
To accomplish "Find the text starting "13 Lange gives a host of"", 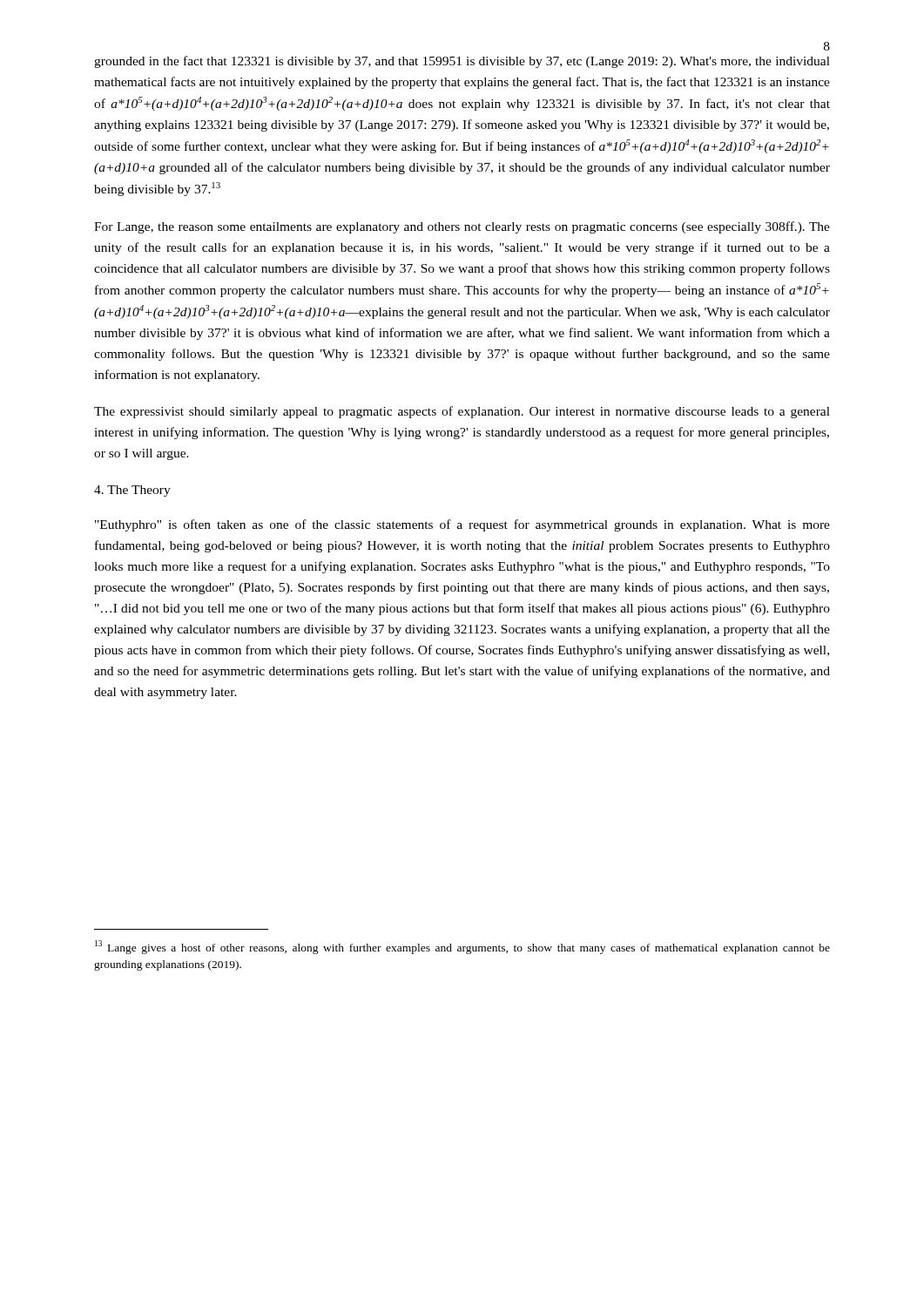I will pos(462,956).
